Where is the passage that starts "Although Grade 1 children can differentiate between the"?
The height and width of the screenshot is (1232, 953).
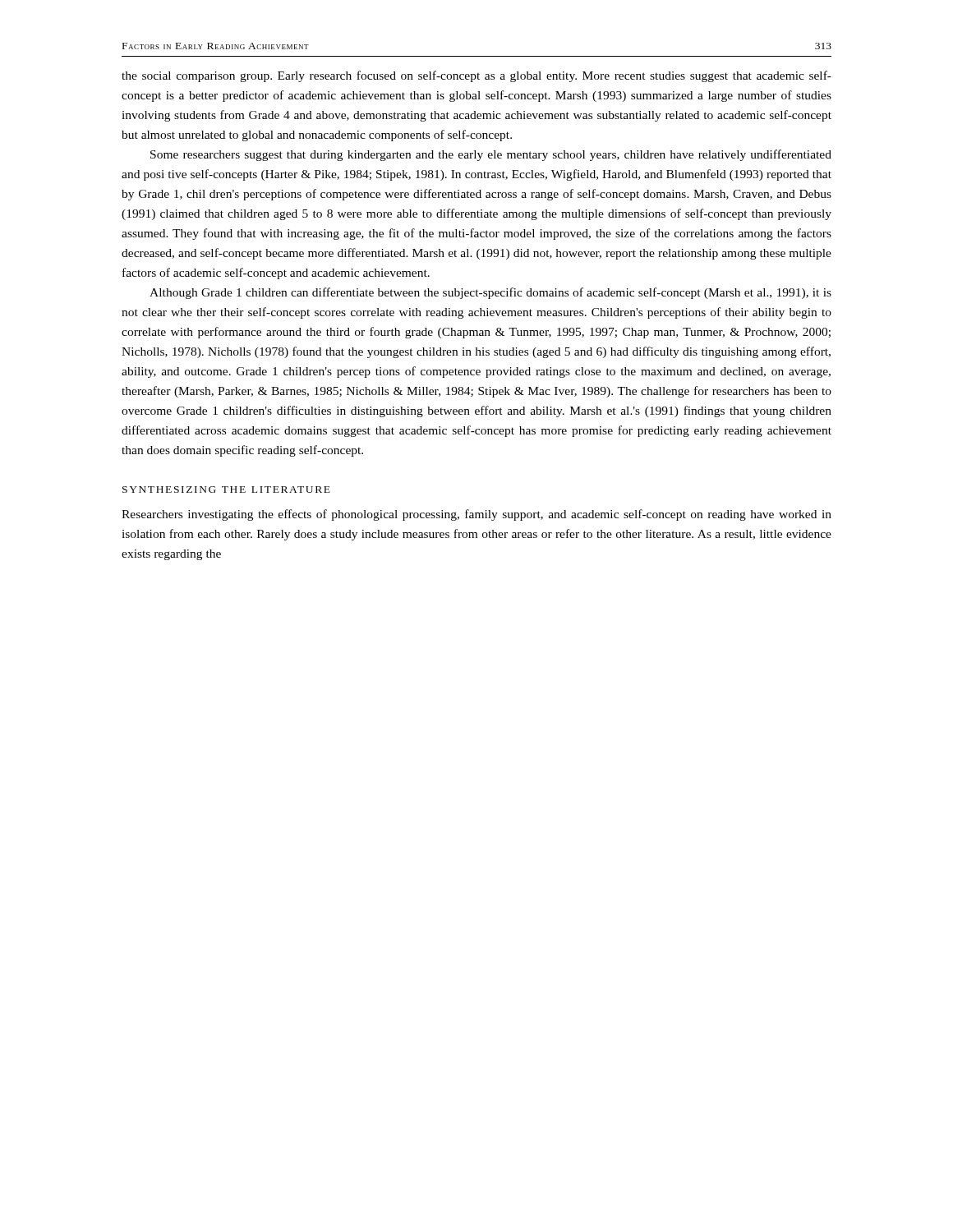(476, 371)
